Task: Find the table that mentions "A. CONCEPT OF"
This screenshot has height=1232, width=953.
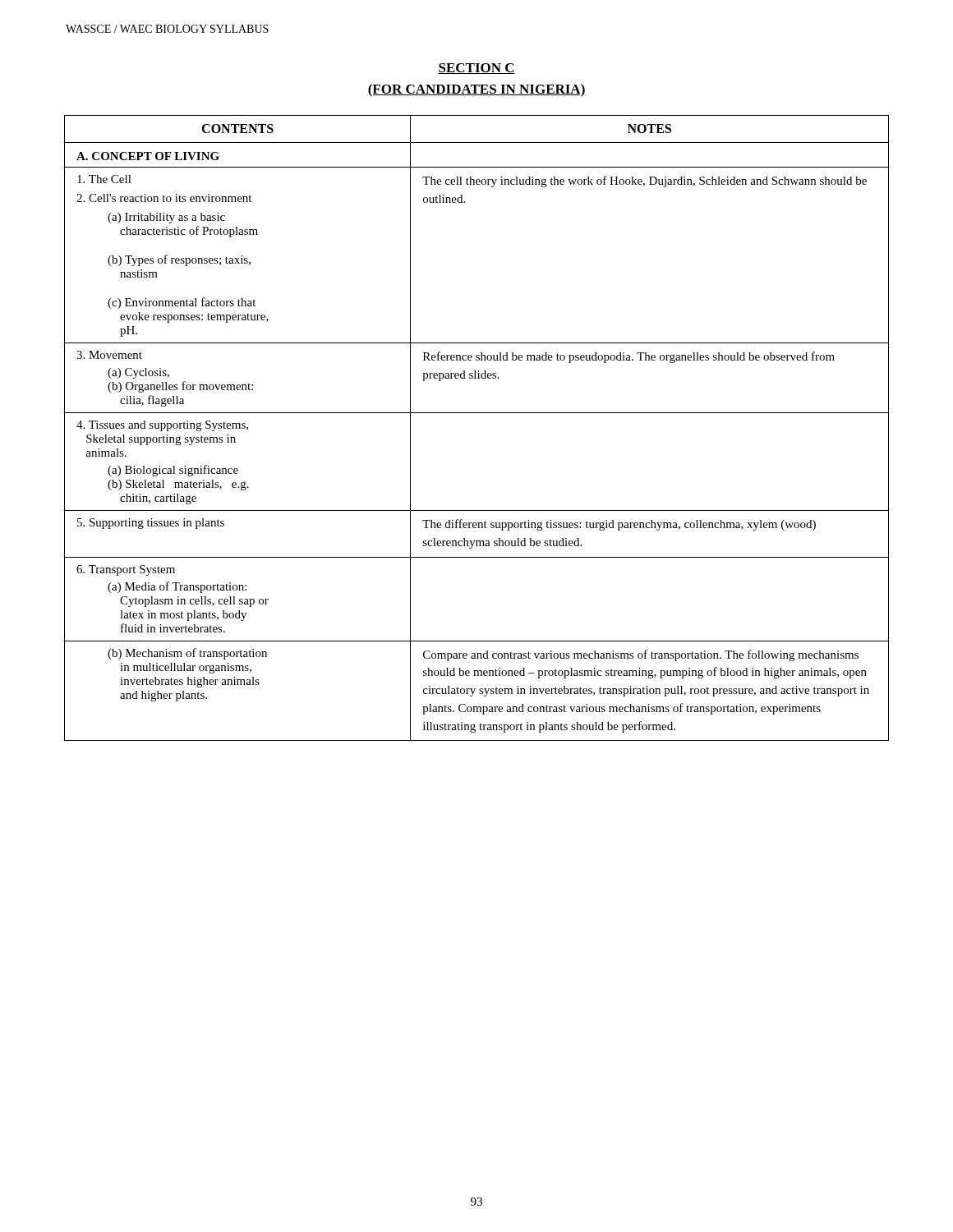Action: 476,428
